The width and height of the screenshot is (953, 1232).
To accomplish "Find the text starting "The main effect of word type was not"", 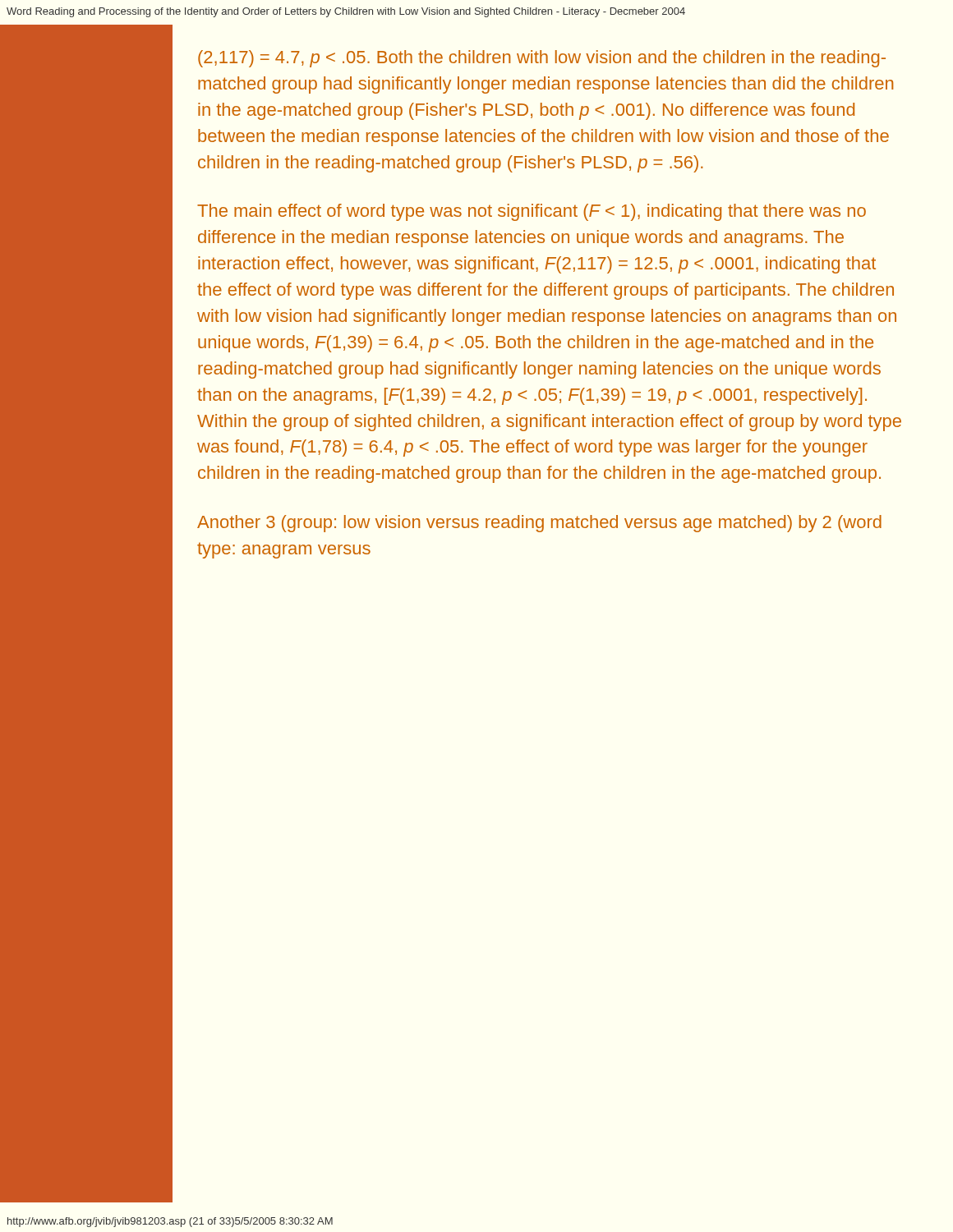I will point(550,342).
